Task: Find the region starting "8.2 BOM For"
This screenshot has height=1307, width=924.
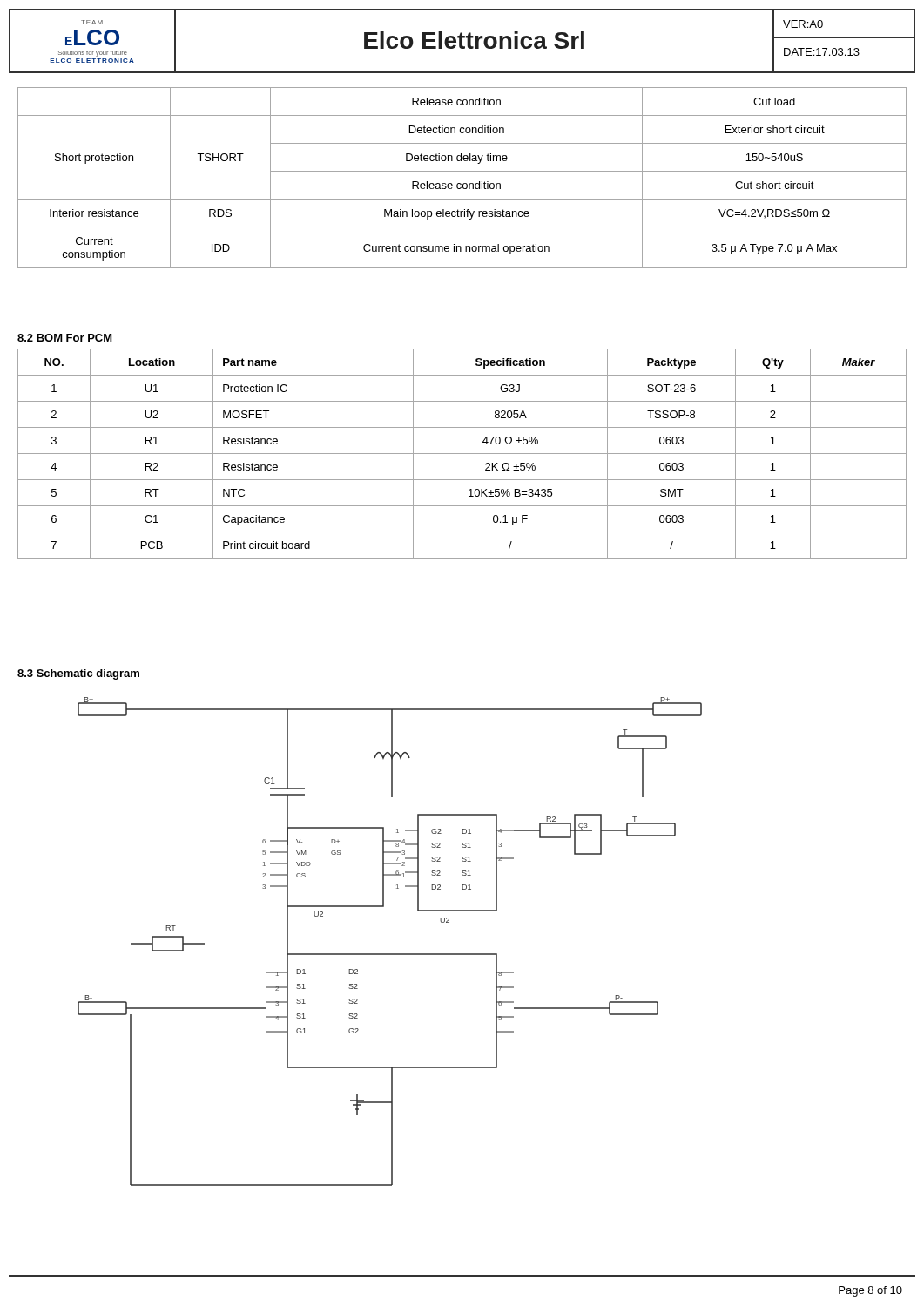Action: pos(65,338)
